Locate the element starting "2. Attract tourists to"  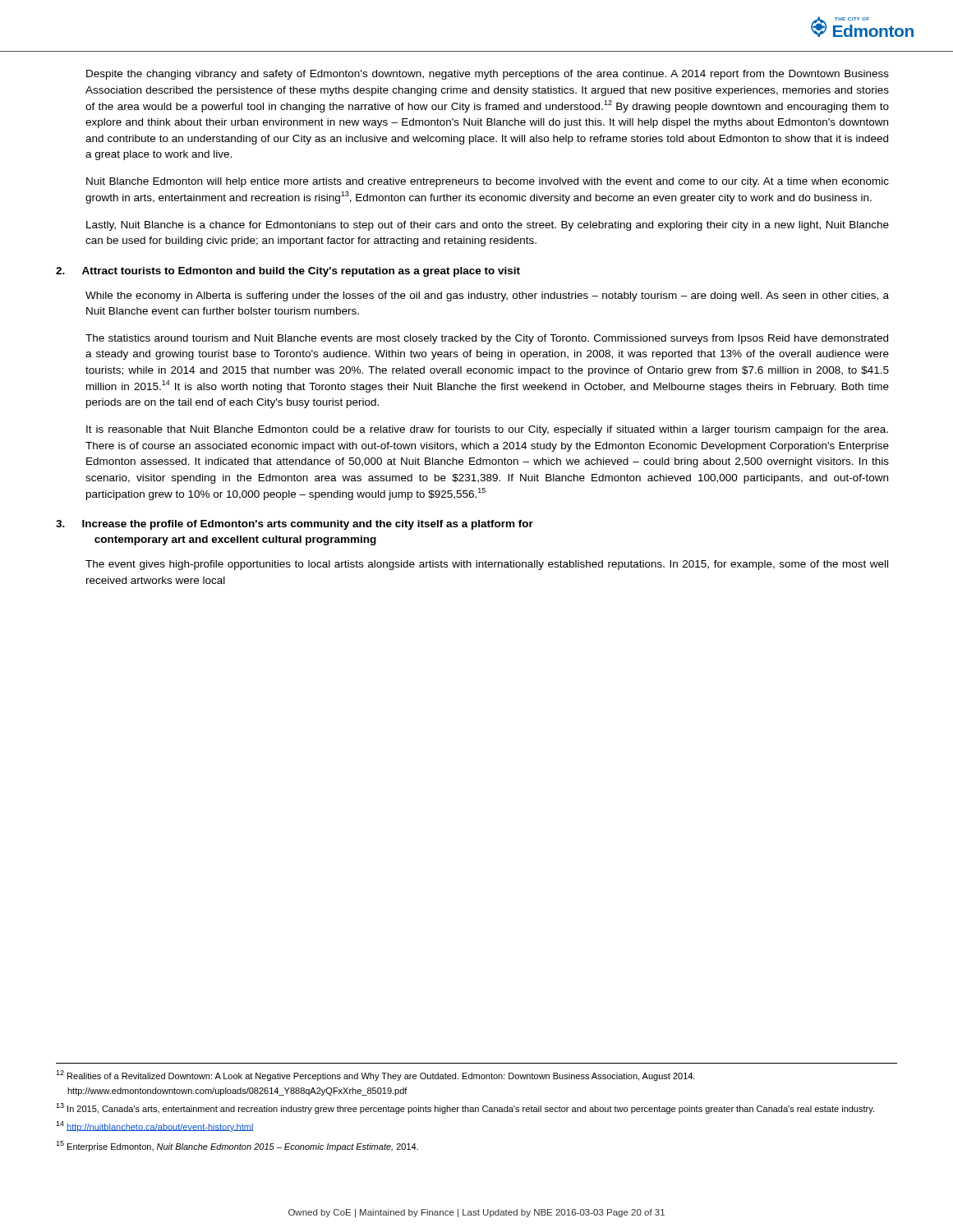point(299,271)
